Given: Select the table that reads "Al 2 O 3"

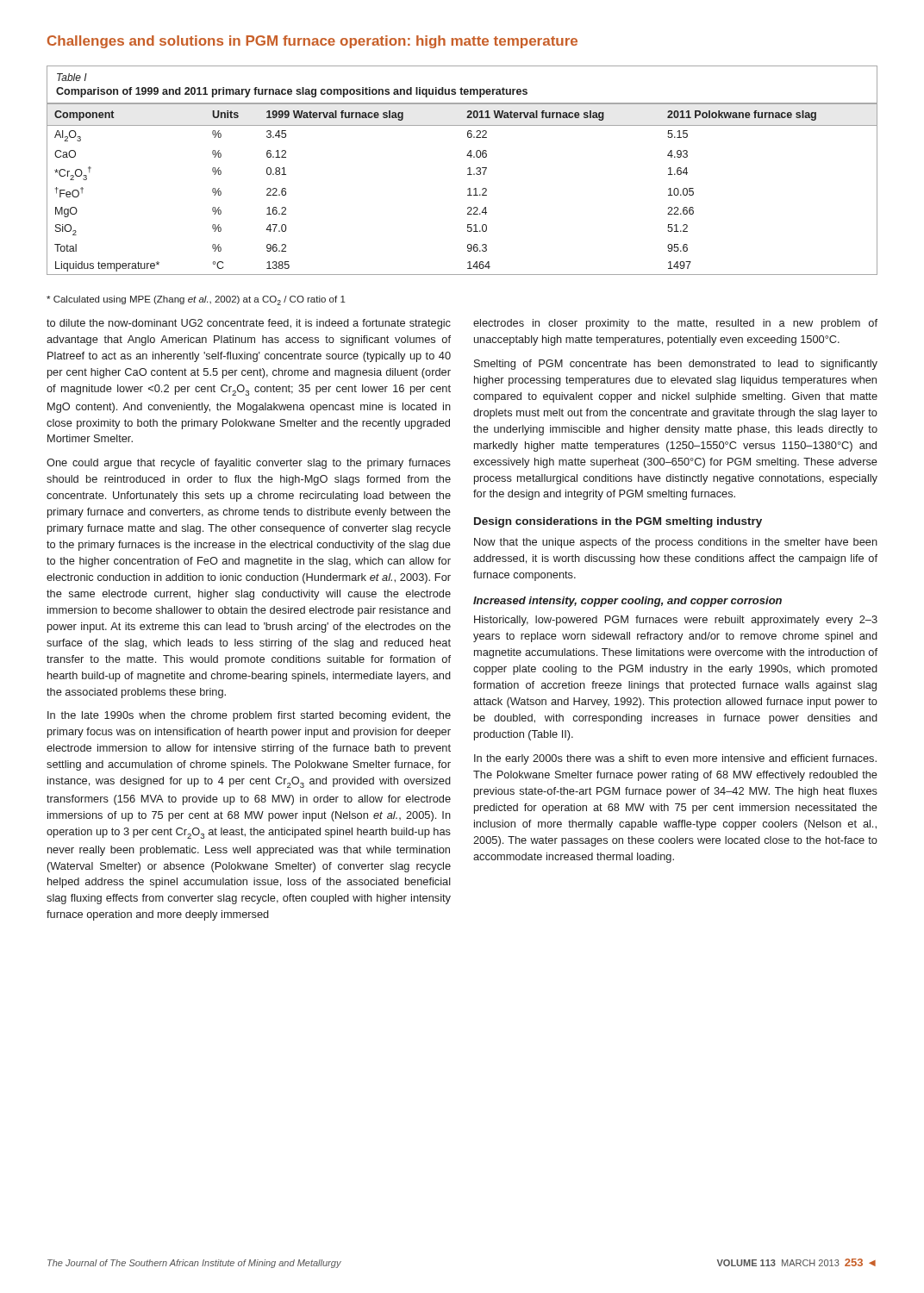Looking at the screenshot, I should 462,170.
